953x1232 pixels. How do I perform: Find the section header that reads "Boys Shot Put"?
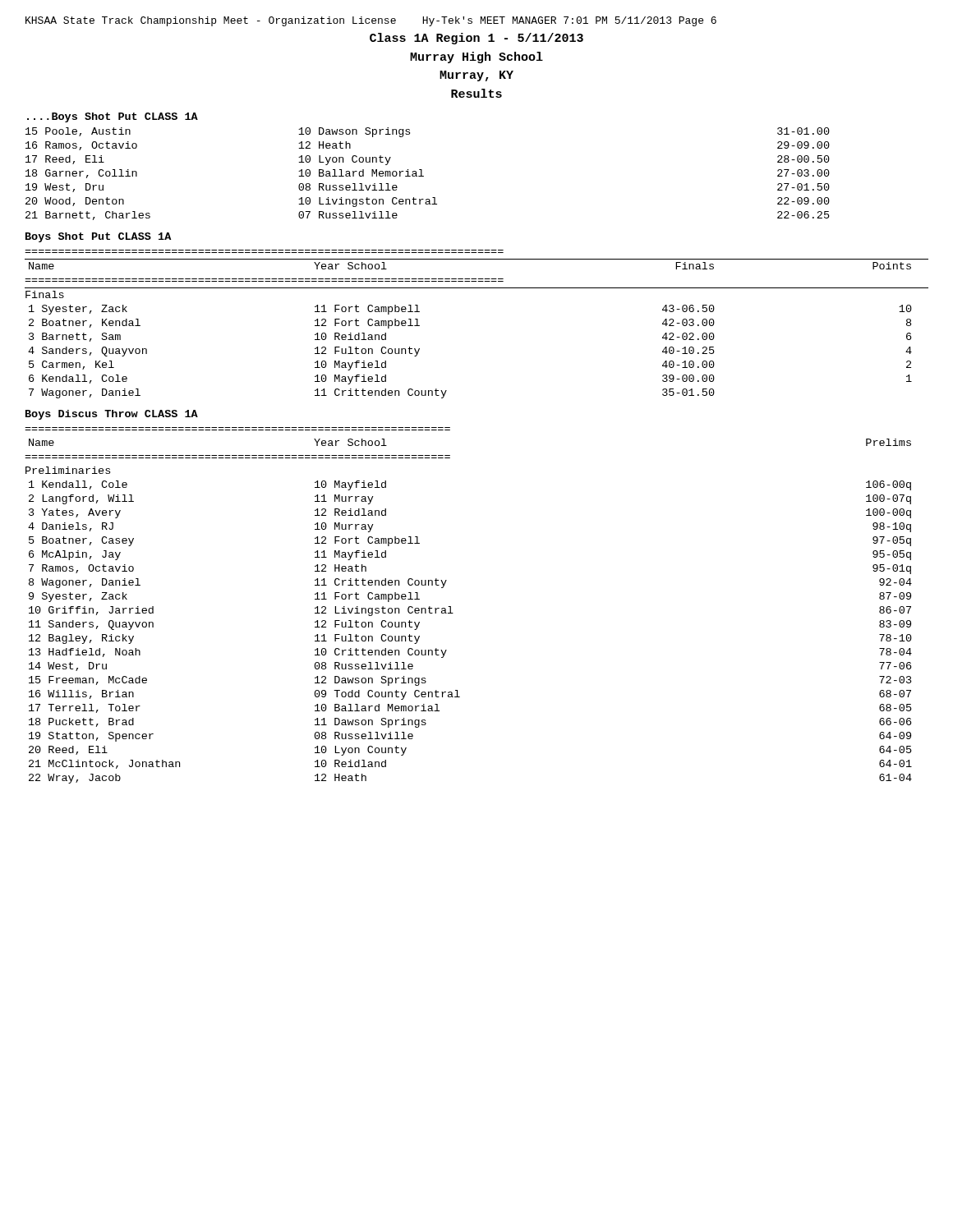(x=98, y=237)
